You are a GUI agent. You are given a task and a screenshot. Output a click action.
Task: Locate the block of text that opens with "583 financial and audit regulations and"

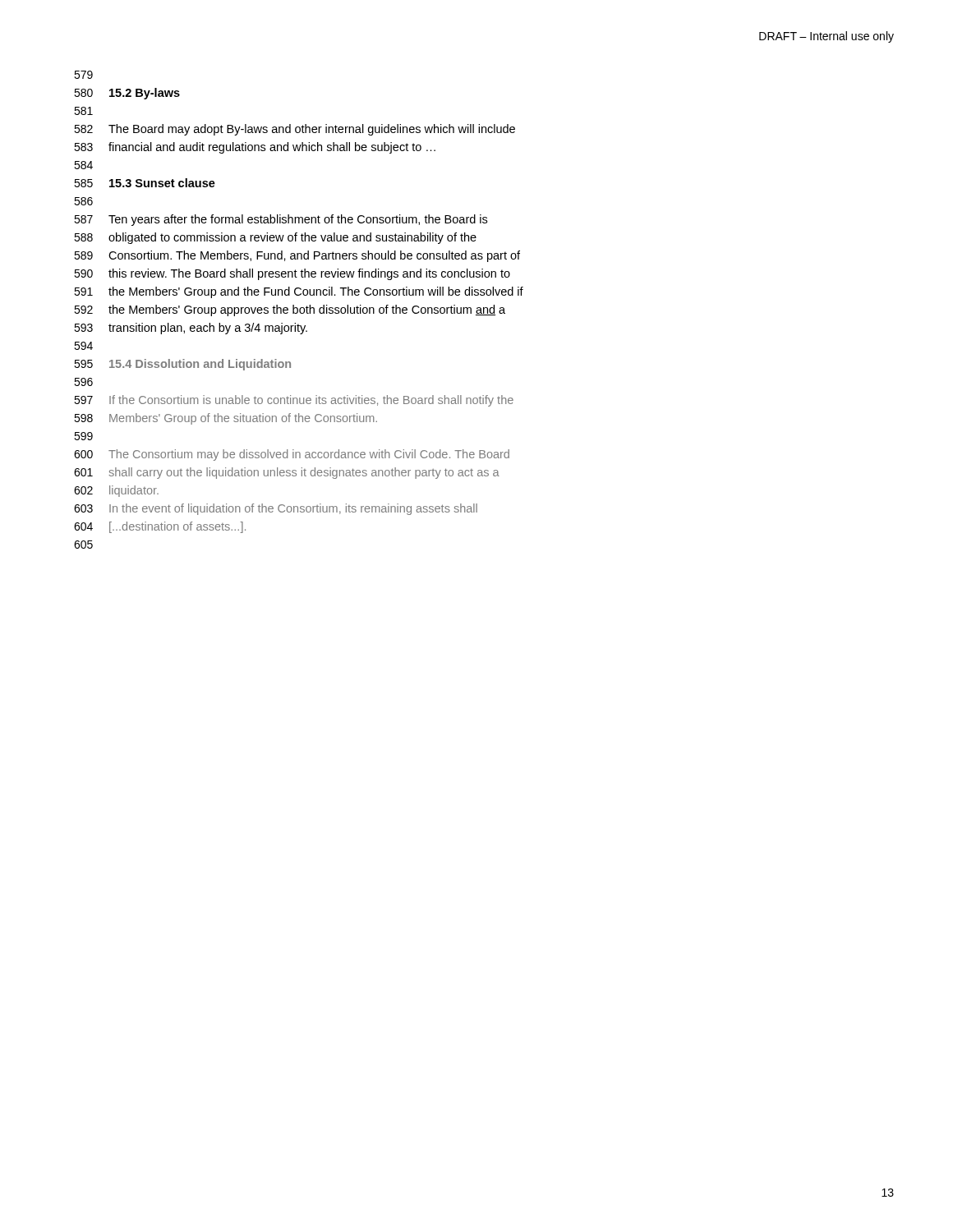click(255, 148)
